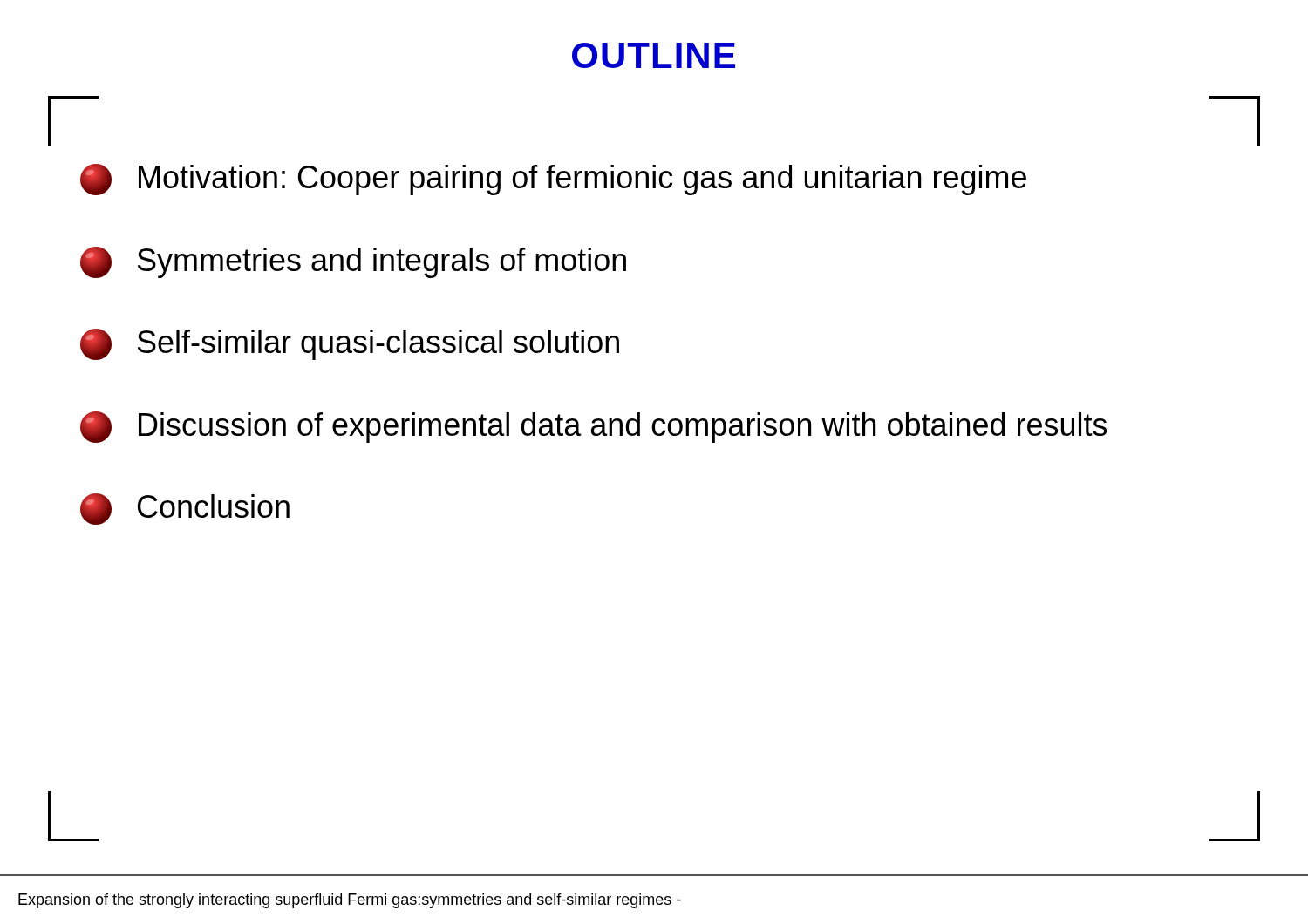Find the title

(654, 55)
